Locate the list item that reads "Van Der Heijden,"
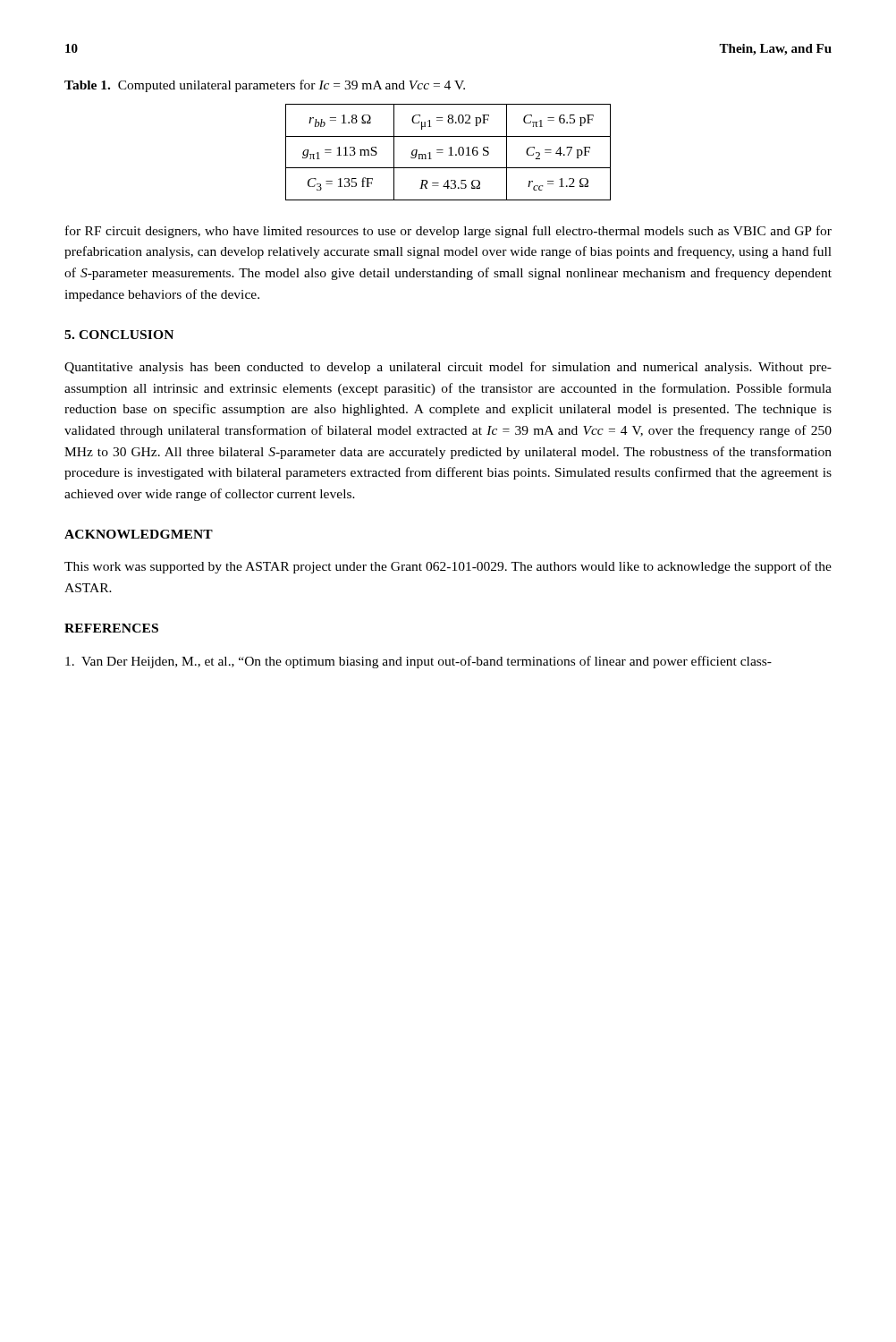Viewport: 896px width, 1342px height. click(x=418, y=660)
